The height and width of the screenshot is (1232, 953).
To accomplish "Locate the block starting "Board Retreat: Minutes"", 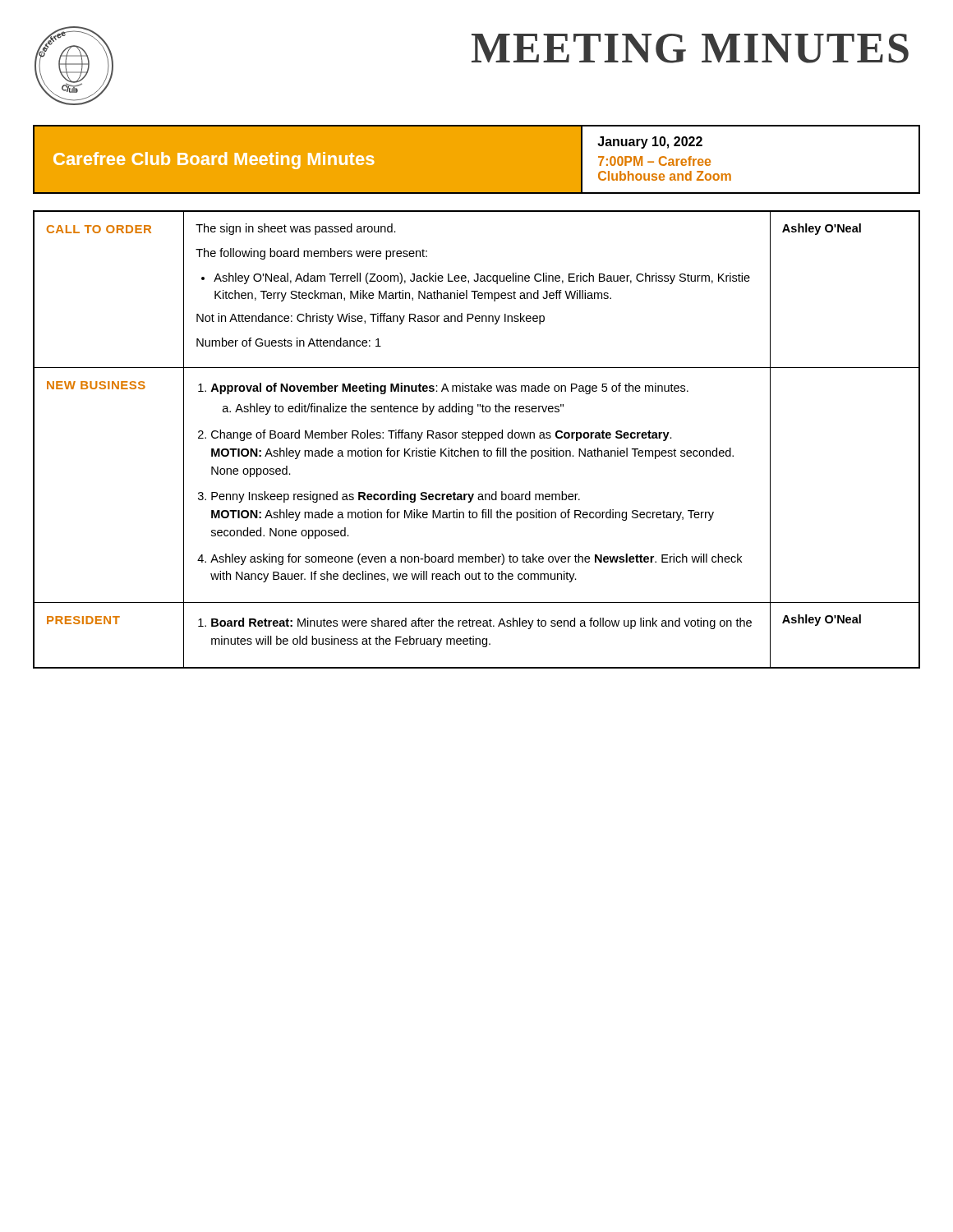I will pyautogui.click(x=477, y=632).
